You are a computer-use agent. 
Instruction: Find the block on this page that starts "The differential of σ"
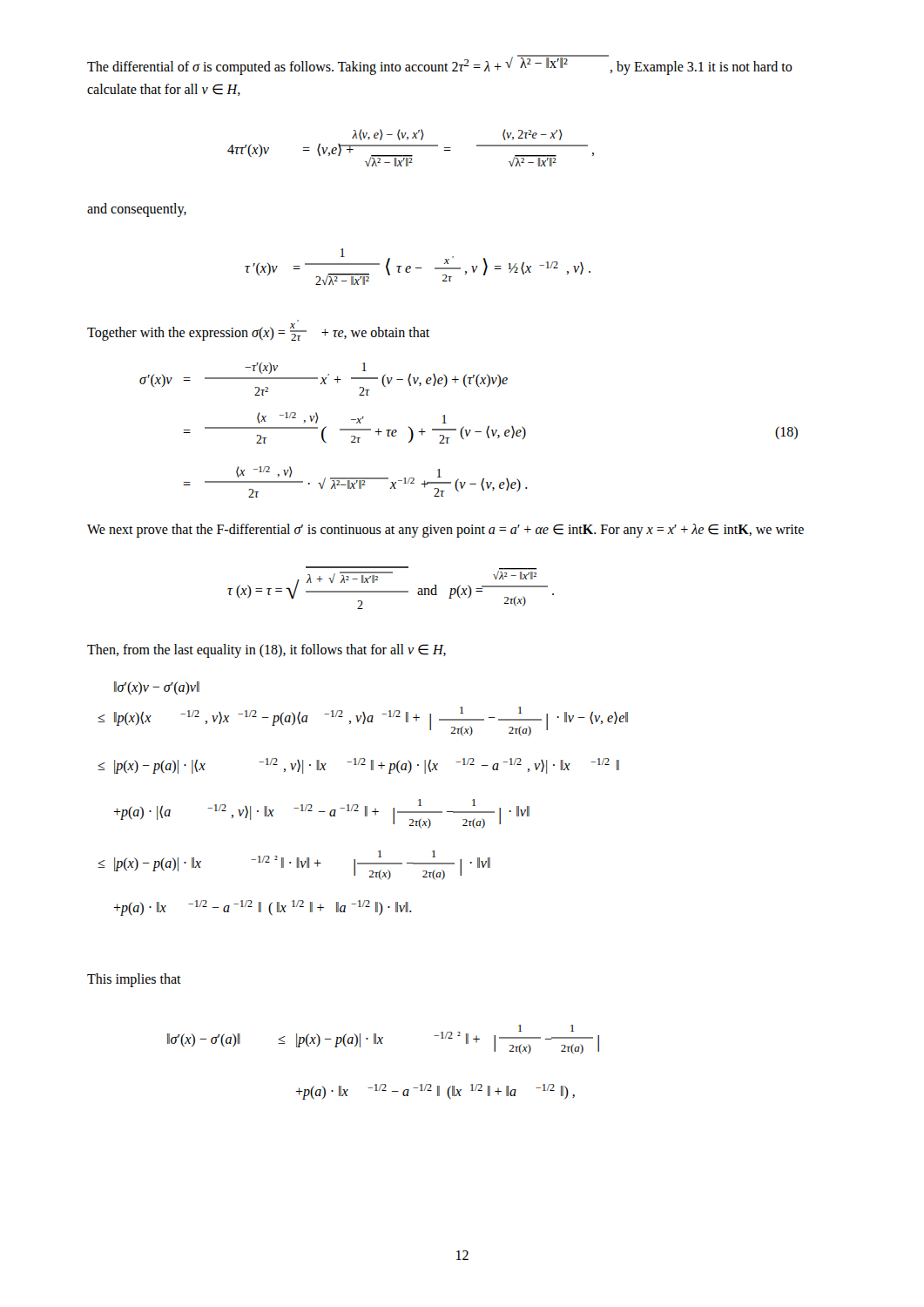tap(440, 75)
